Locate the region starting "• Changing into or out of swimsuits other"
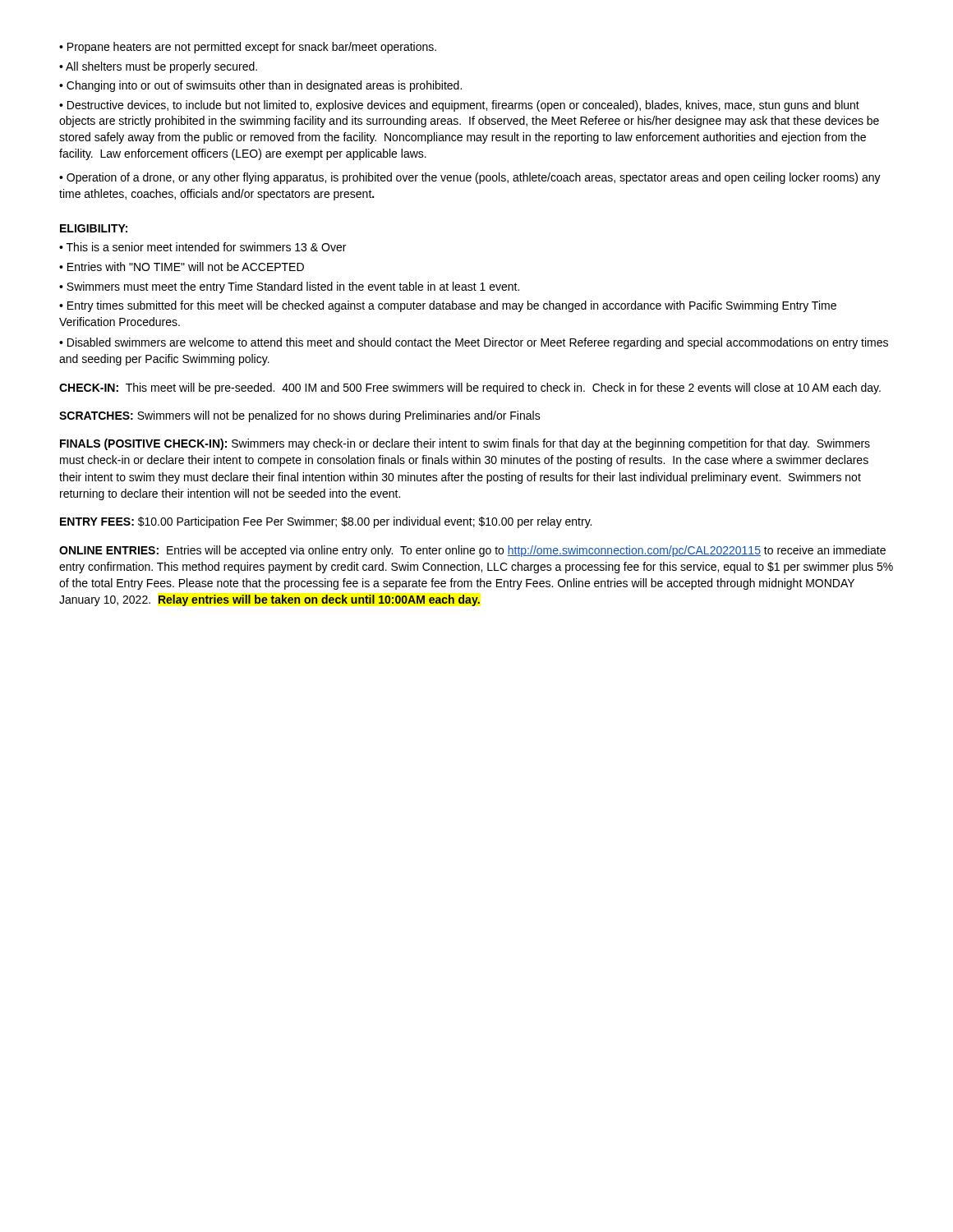 coord(261,86)
